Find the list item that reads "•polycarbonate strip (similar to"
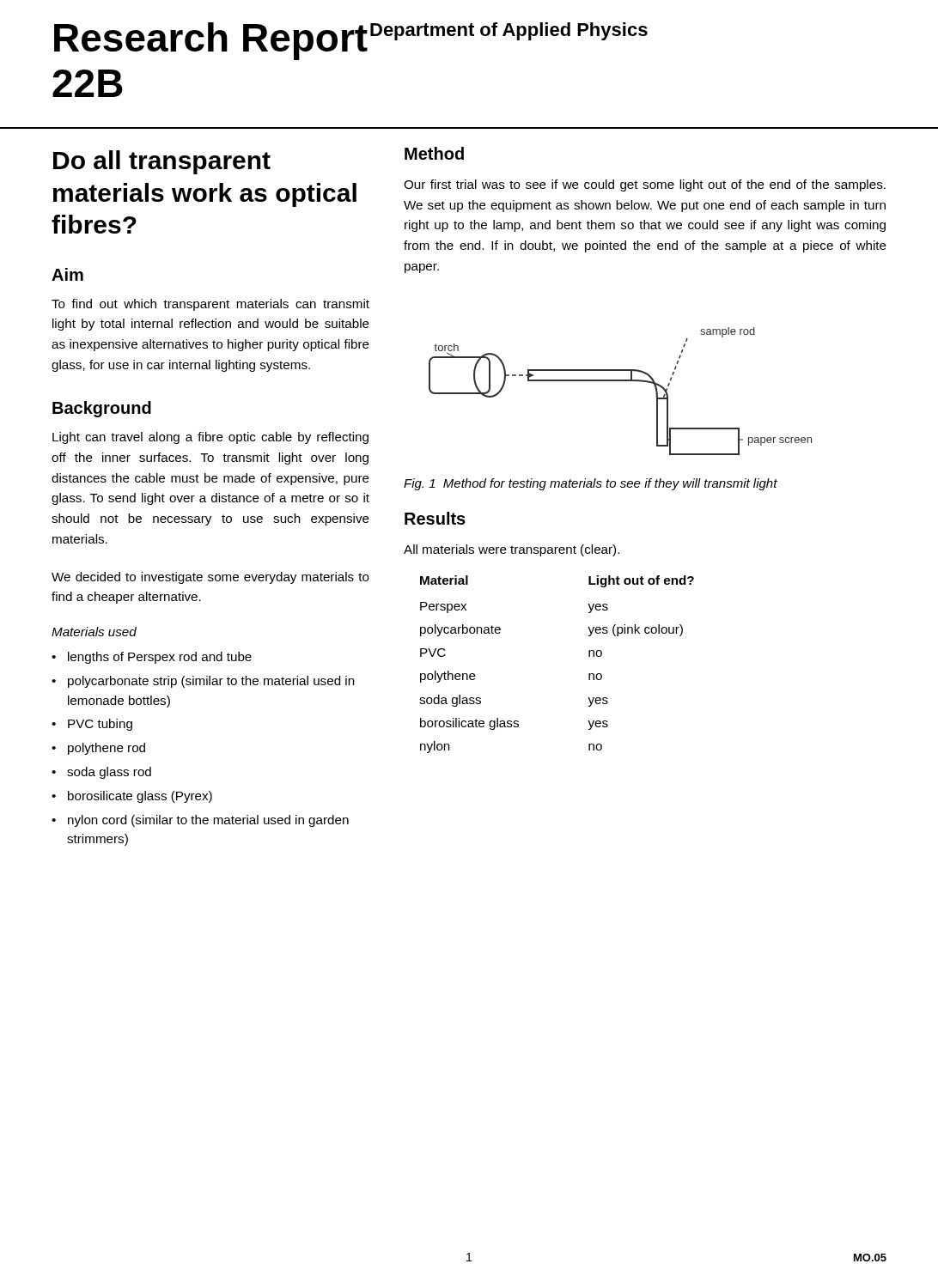The width and height of the screenshot is (938, 1288). click(x=210, y=691)
